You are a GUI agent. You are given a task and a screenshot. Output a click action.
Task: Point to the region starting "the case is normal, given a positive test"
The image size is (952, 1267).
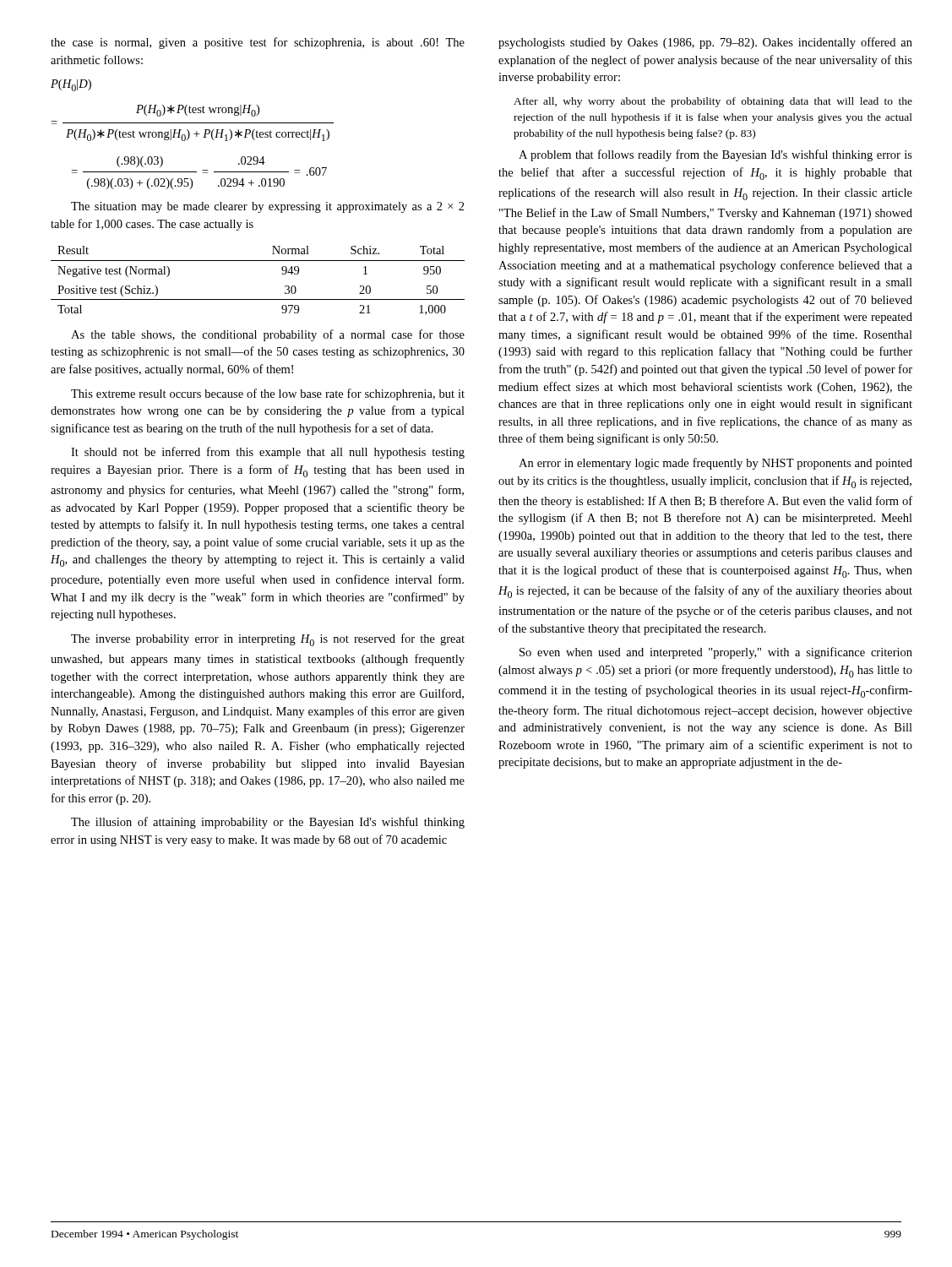coord(258,51)
